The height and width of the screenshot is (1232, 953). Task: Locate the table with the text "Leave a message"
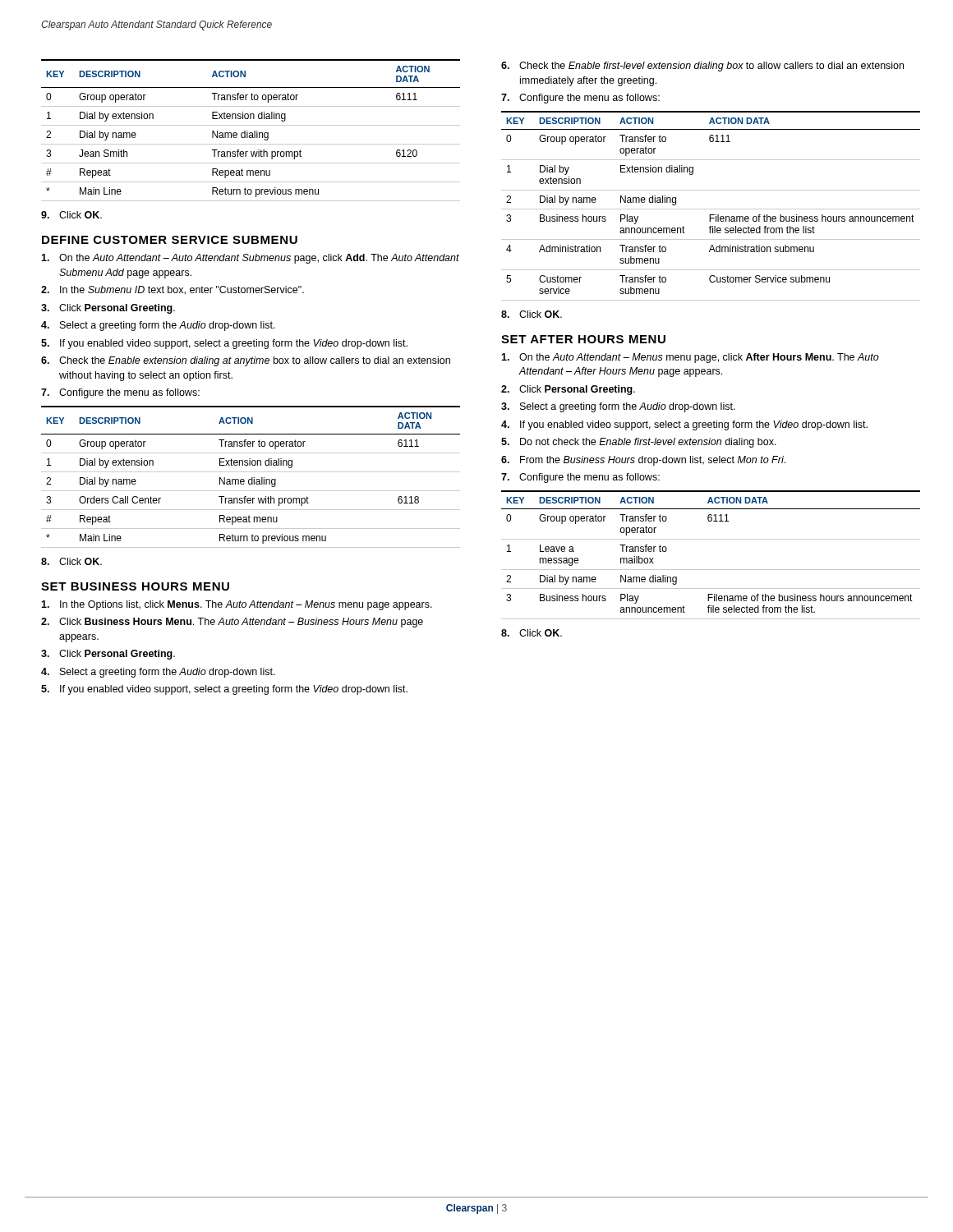[x=711, y=554]
